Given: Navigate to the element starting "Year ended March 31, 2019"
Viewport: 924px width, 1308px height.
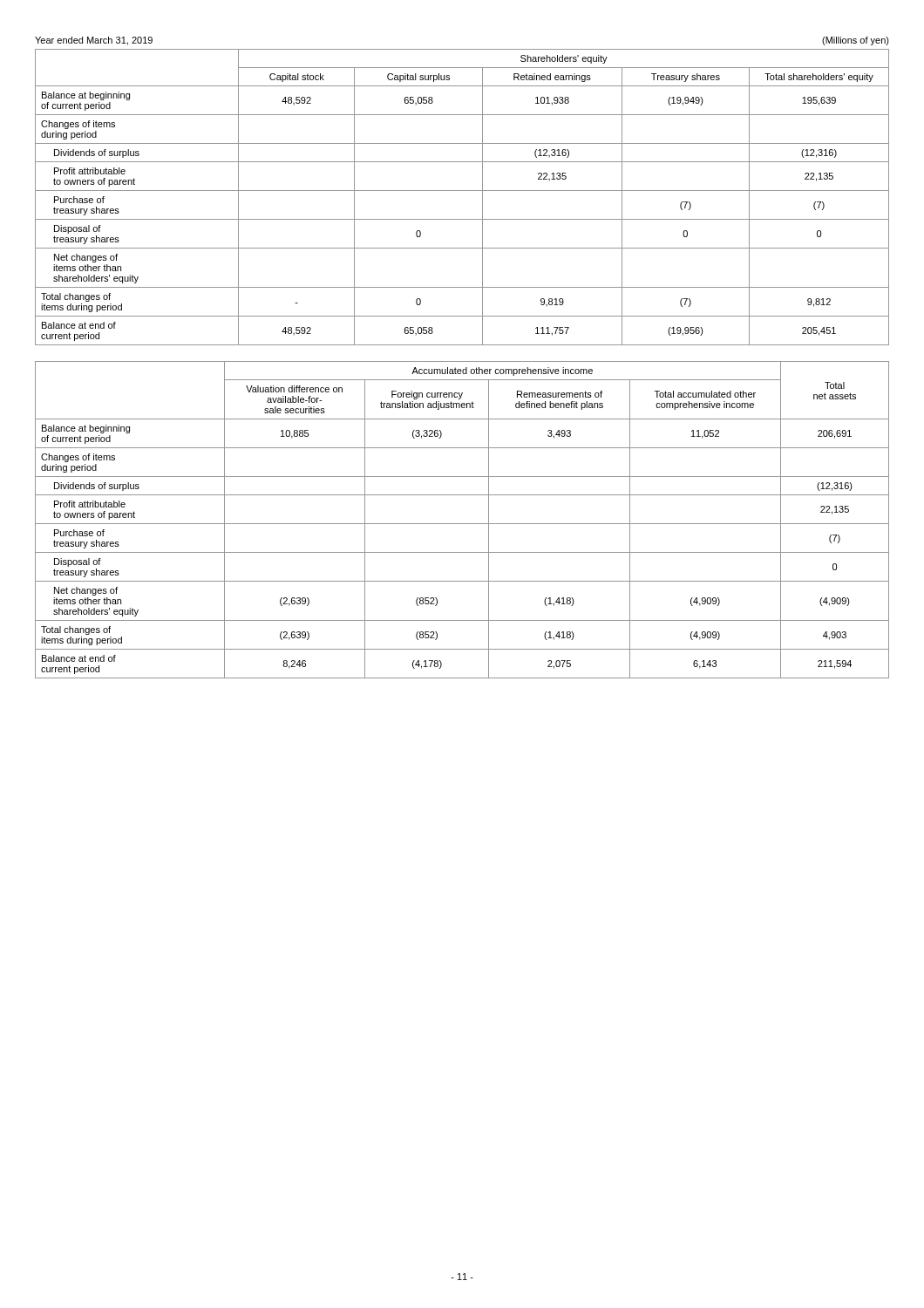Looking at the screenshot, I should pyautogui.click(x=94, y=40).
